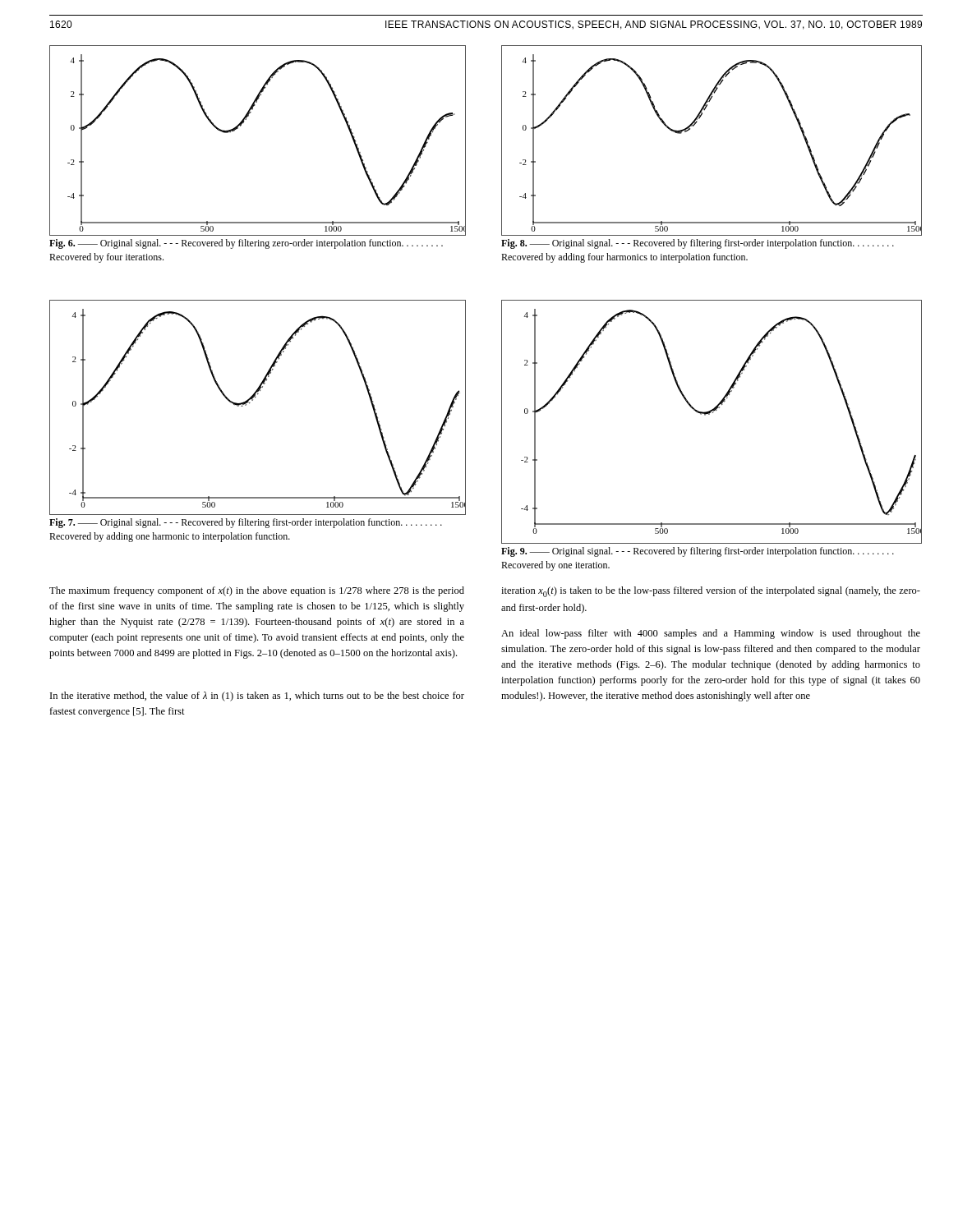Click on the block starting "The maximum frequency component of x(t)"
This screenshot has height=1232, width=972.
pyautogui.click(x=257, y=622)
